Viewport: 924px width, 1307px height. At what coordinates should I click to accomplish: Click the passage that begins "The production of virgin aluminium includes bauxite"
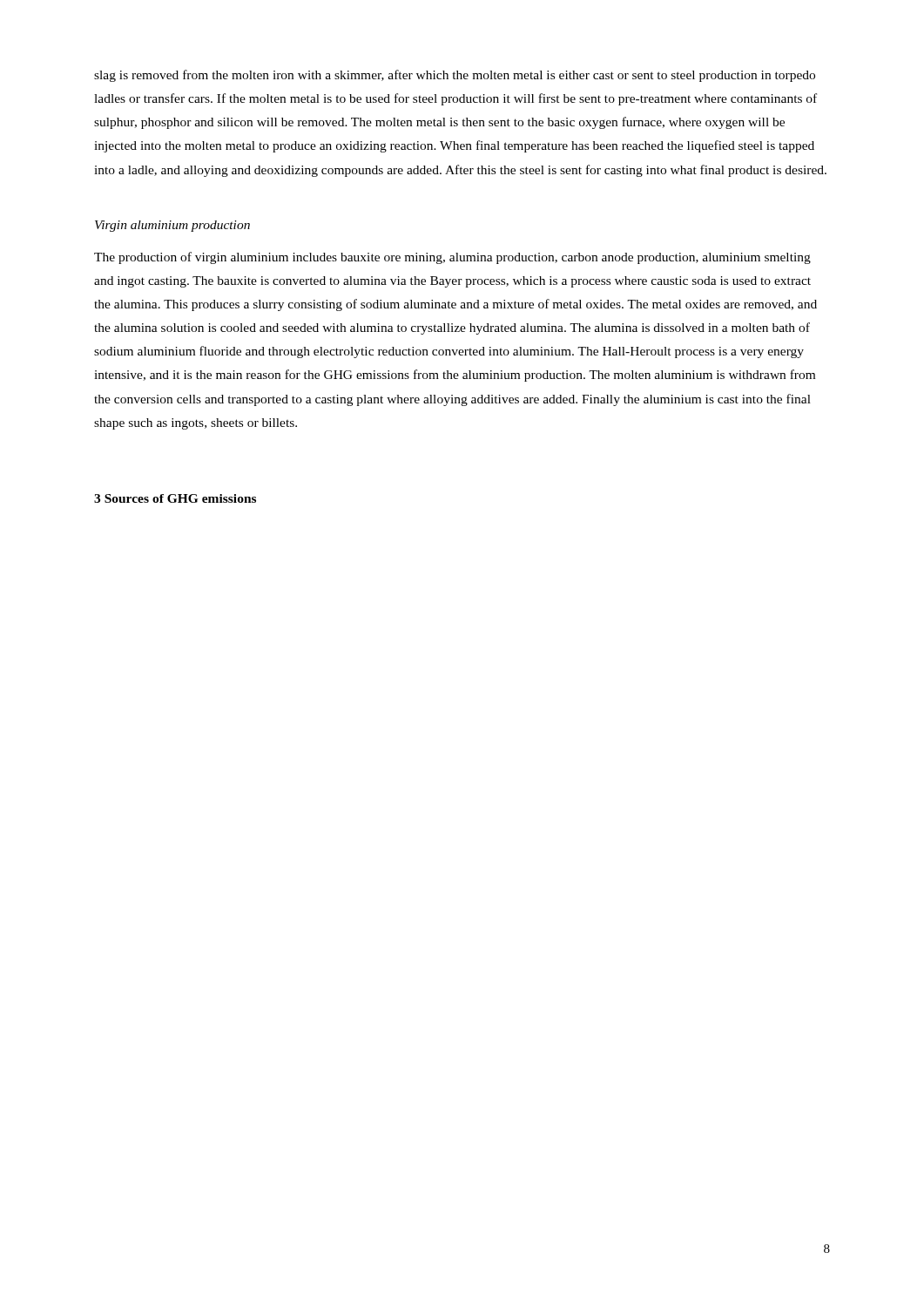462,339
